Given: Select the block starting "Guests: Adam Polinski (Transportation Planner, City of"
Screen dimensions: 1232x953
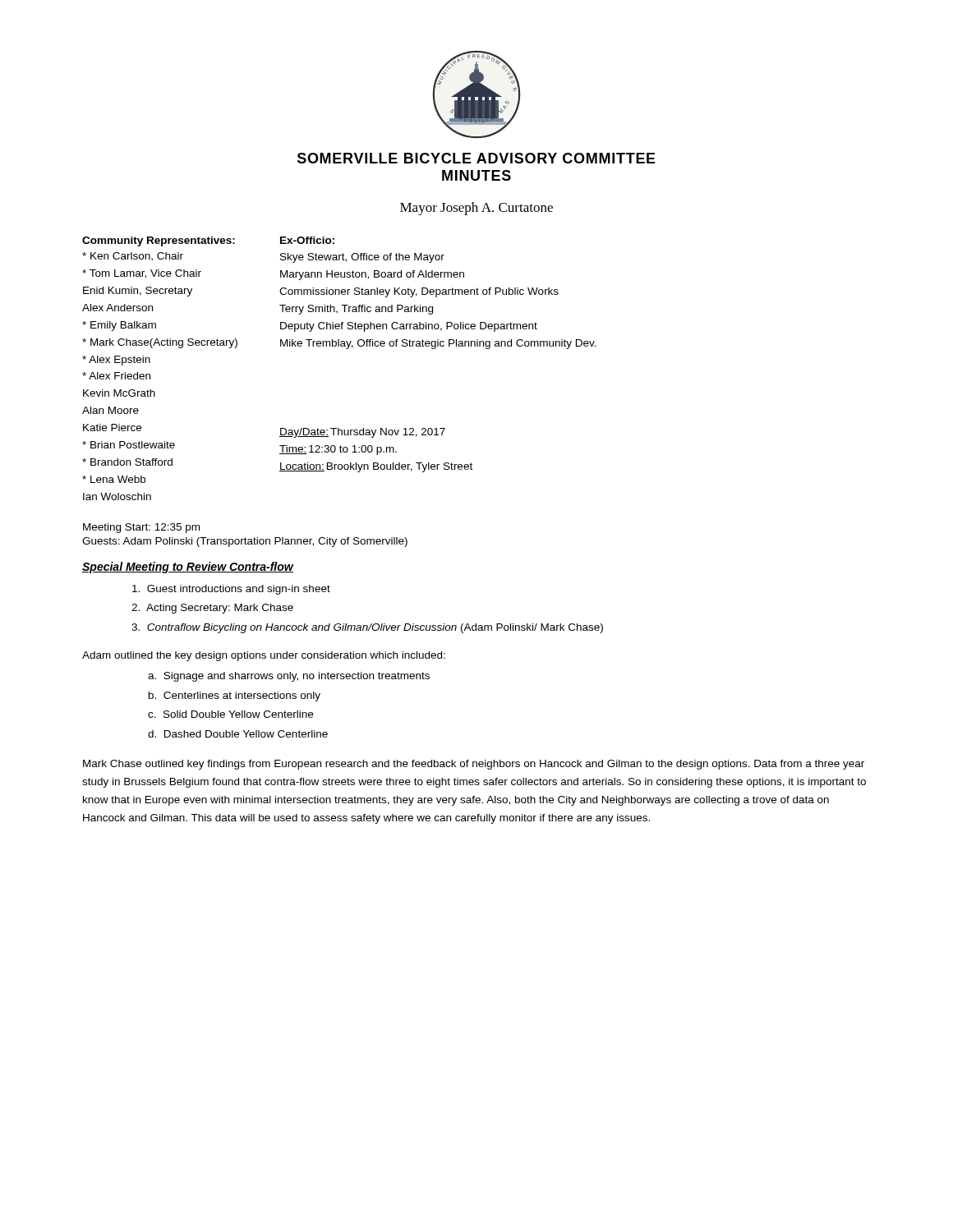Looking at the screenshot, I should point(245,541).
